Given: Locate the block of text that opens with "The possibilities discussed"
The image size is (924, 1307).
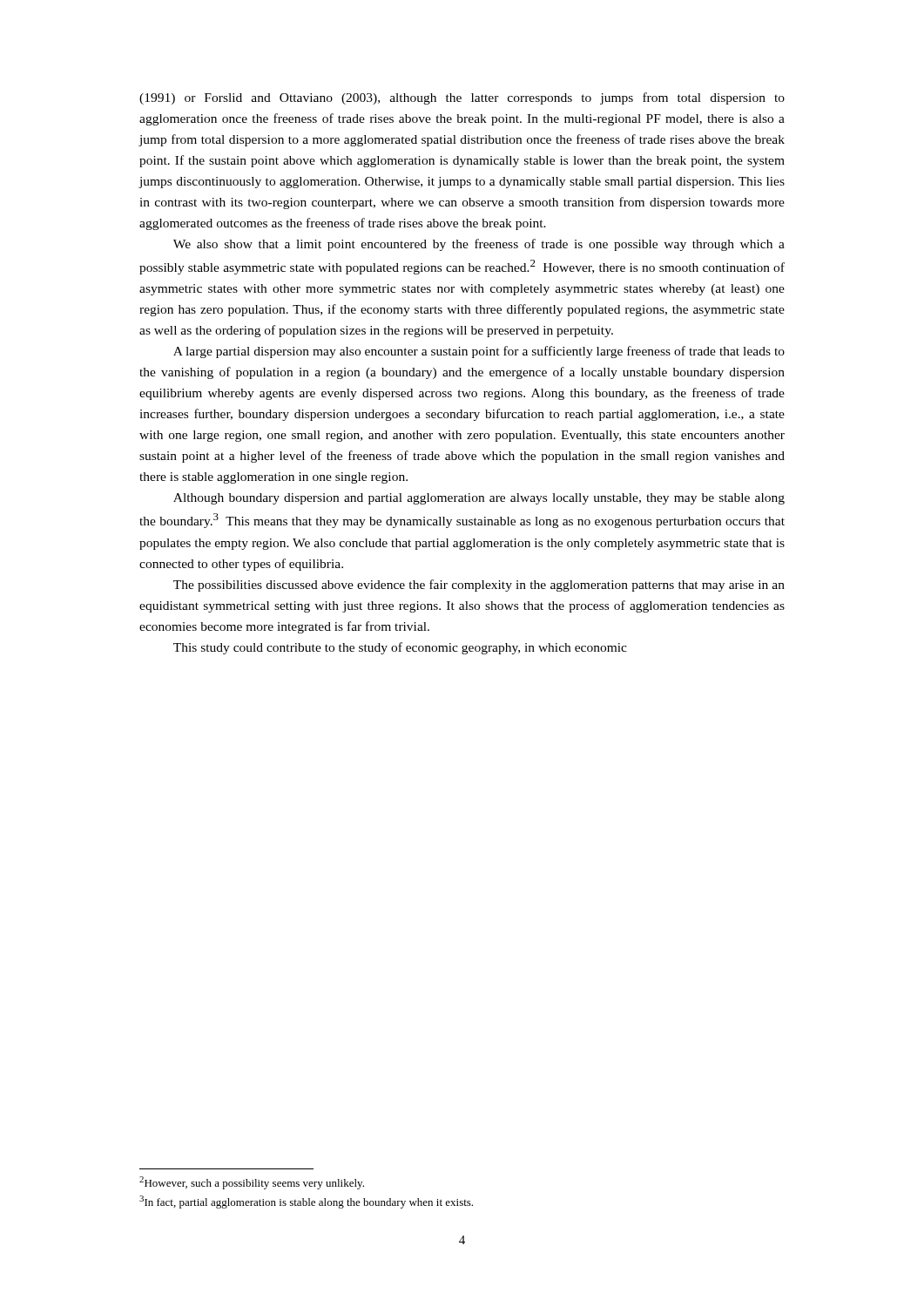Looking at the screenshot, I should [x=462, y=605].
